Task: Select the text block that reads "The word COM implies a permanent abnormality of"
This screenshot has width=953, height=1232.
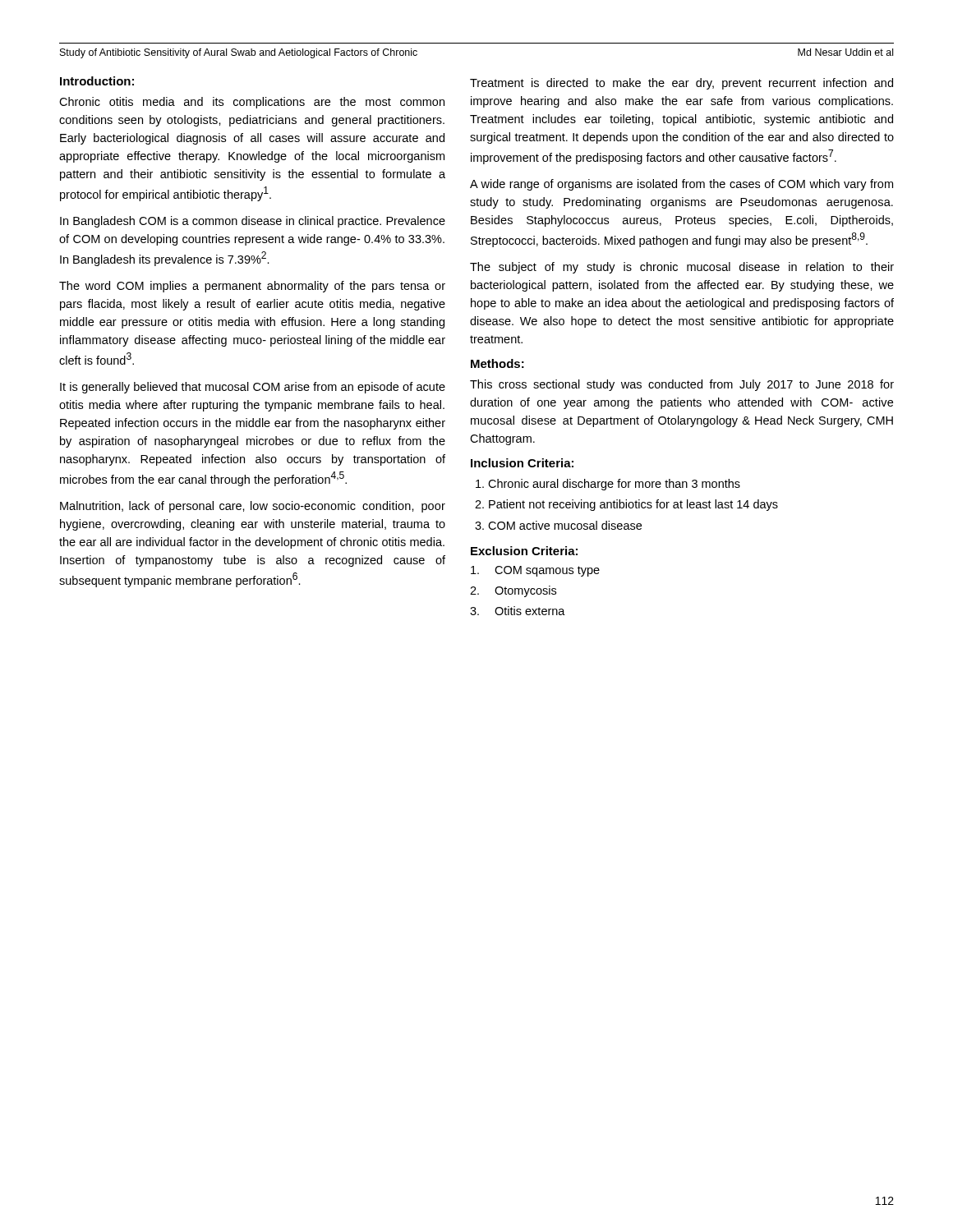Action: [x=252, y=323]
